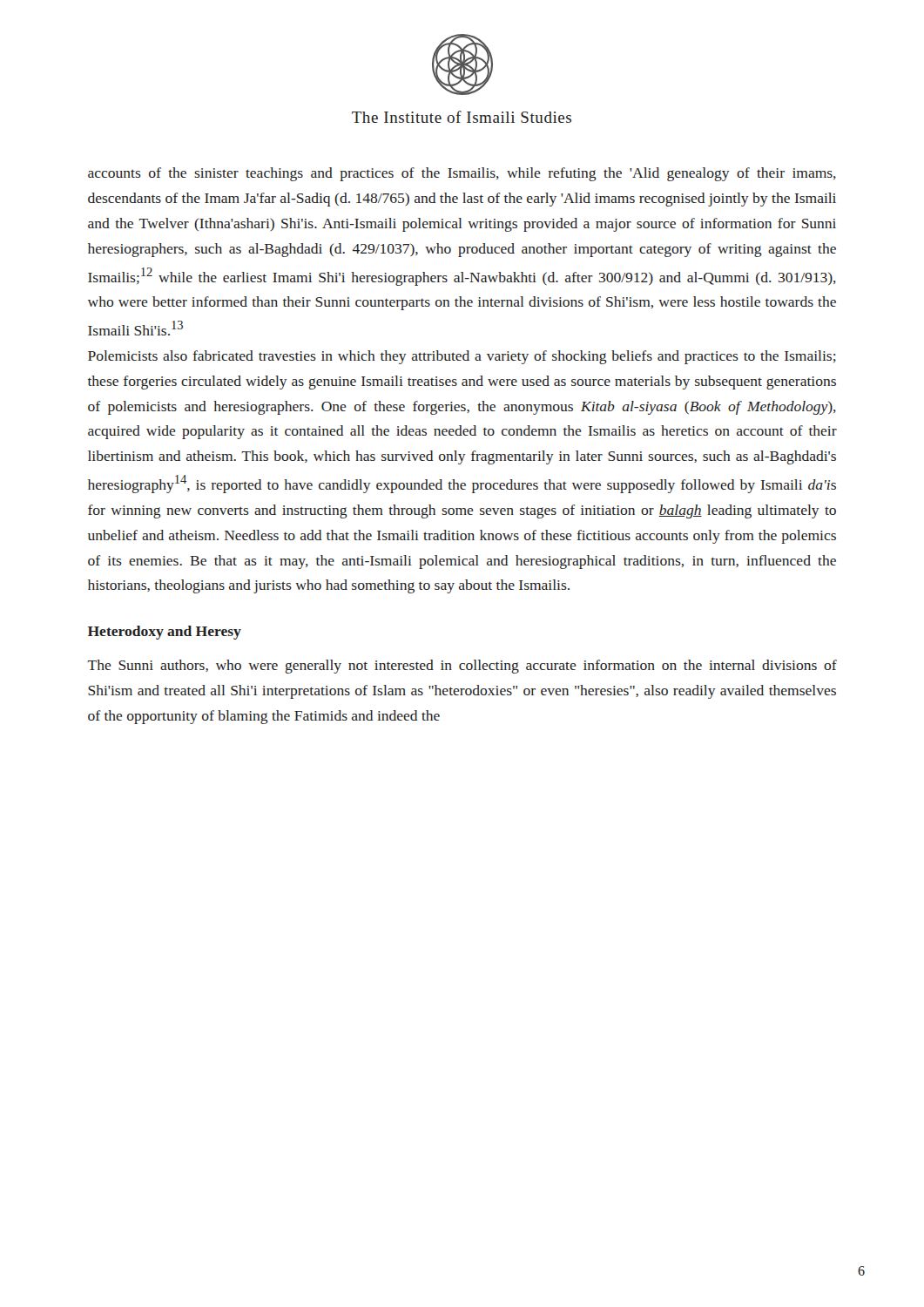Point to the block beginning "The Sunni authors, who were generally not"
The width and height of the screenshot is (924, 1307).
pyautogui.click(x=462, y=691)
